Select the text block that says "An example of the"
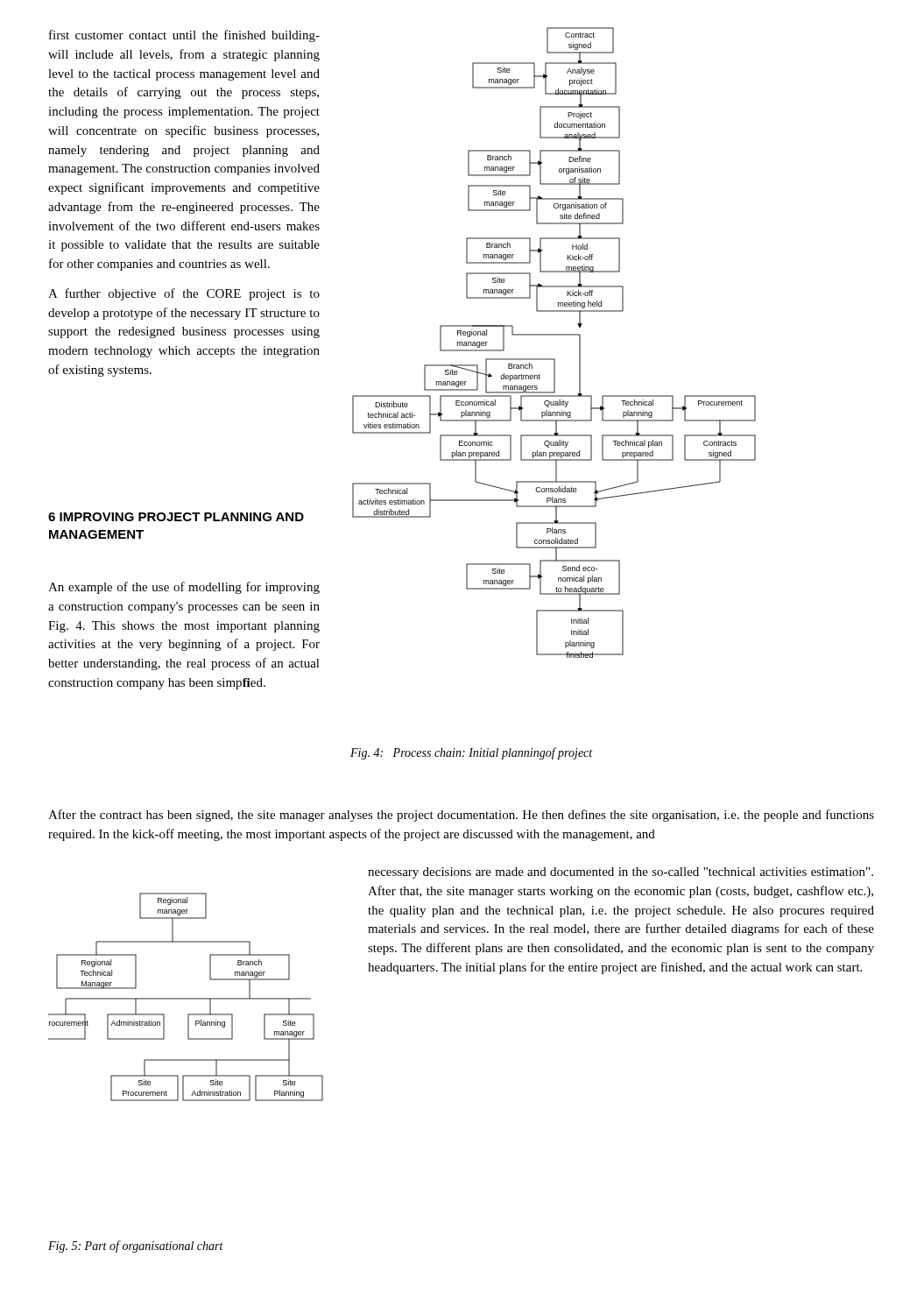The image size is (924, 1314). coord(184,635)
